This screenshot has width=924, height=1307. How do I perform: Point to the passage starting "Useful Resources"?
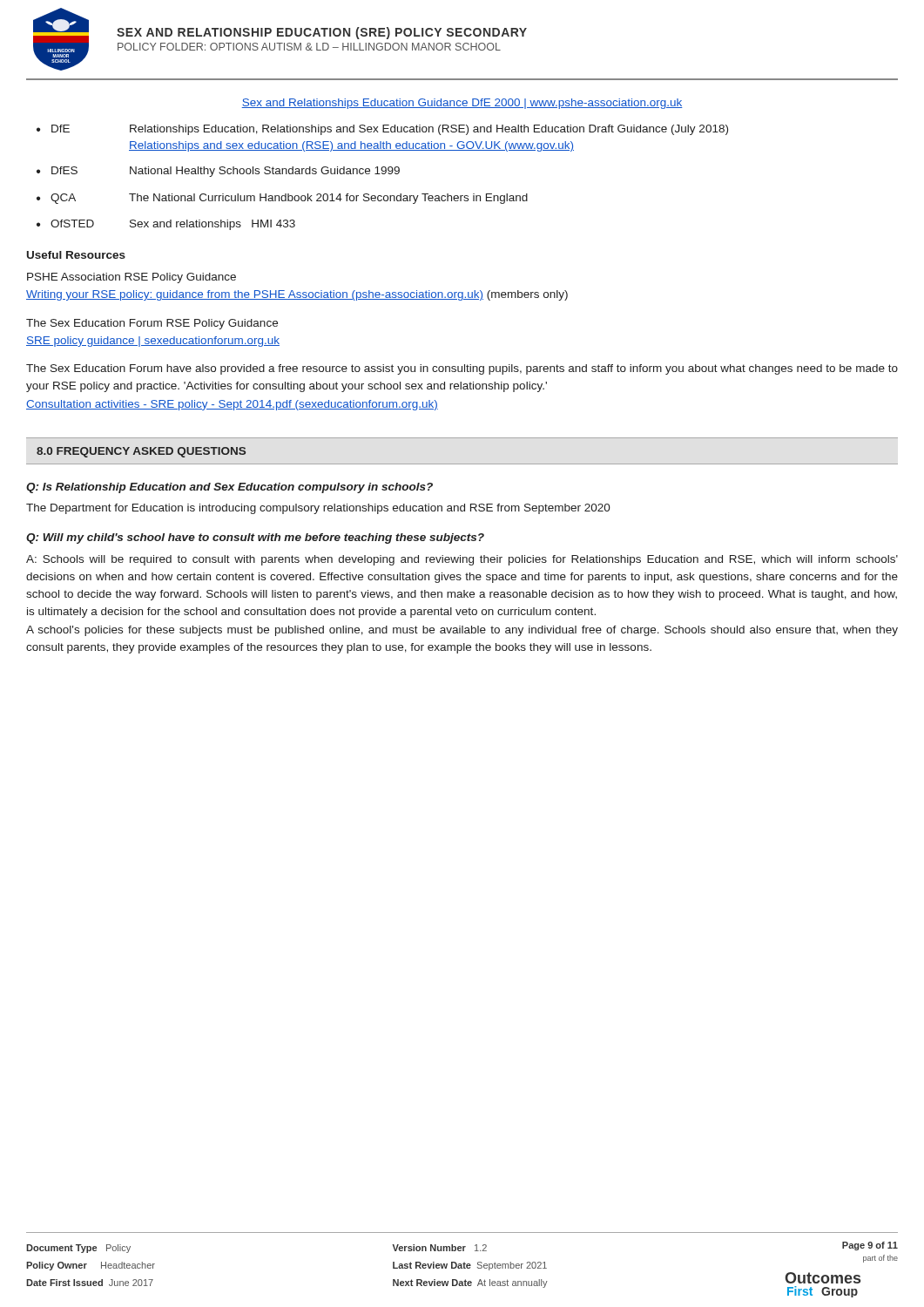click(x=76, y=255)
